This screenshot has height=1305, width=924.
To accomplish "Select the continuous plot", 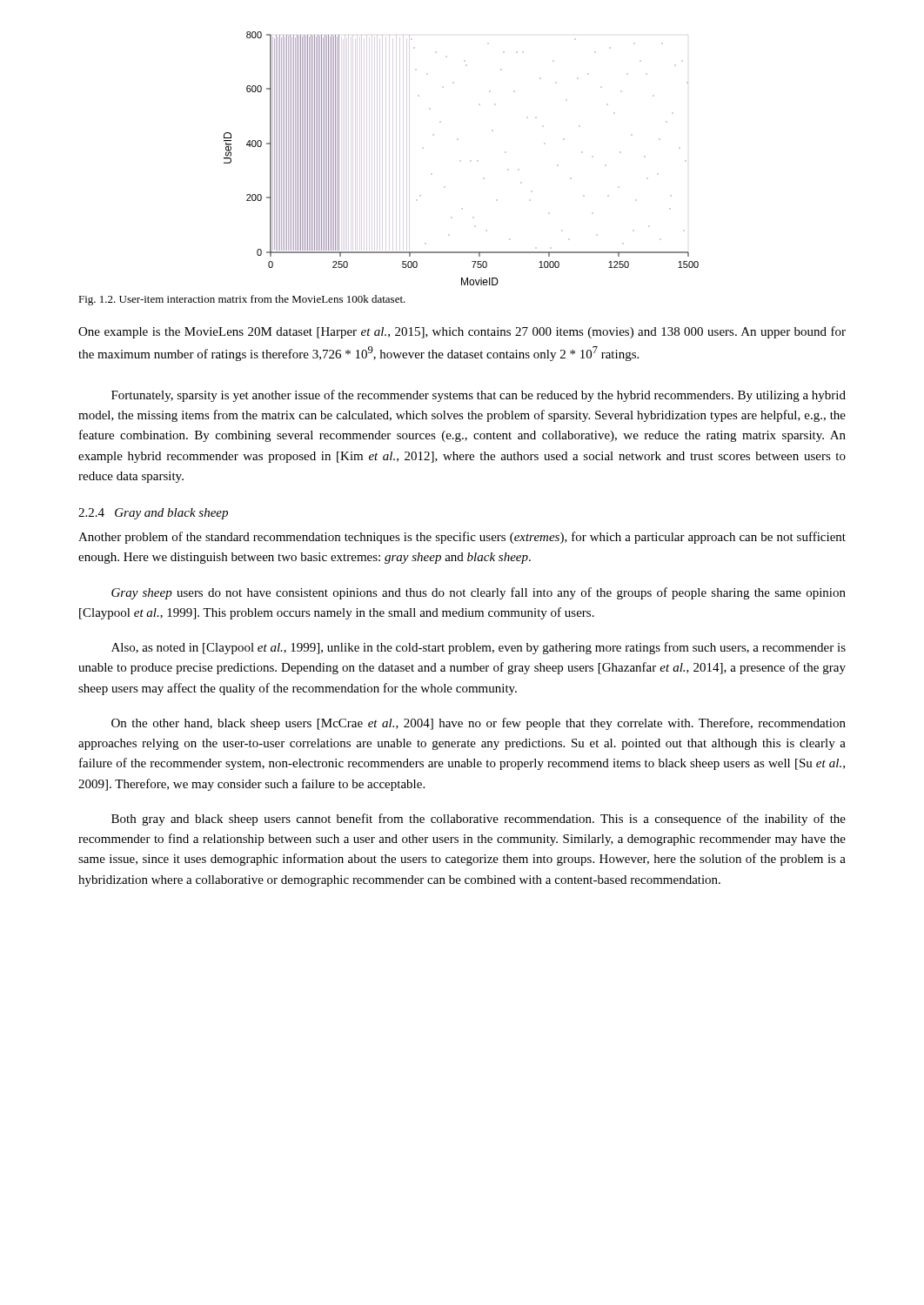I will coord(462,157).
